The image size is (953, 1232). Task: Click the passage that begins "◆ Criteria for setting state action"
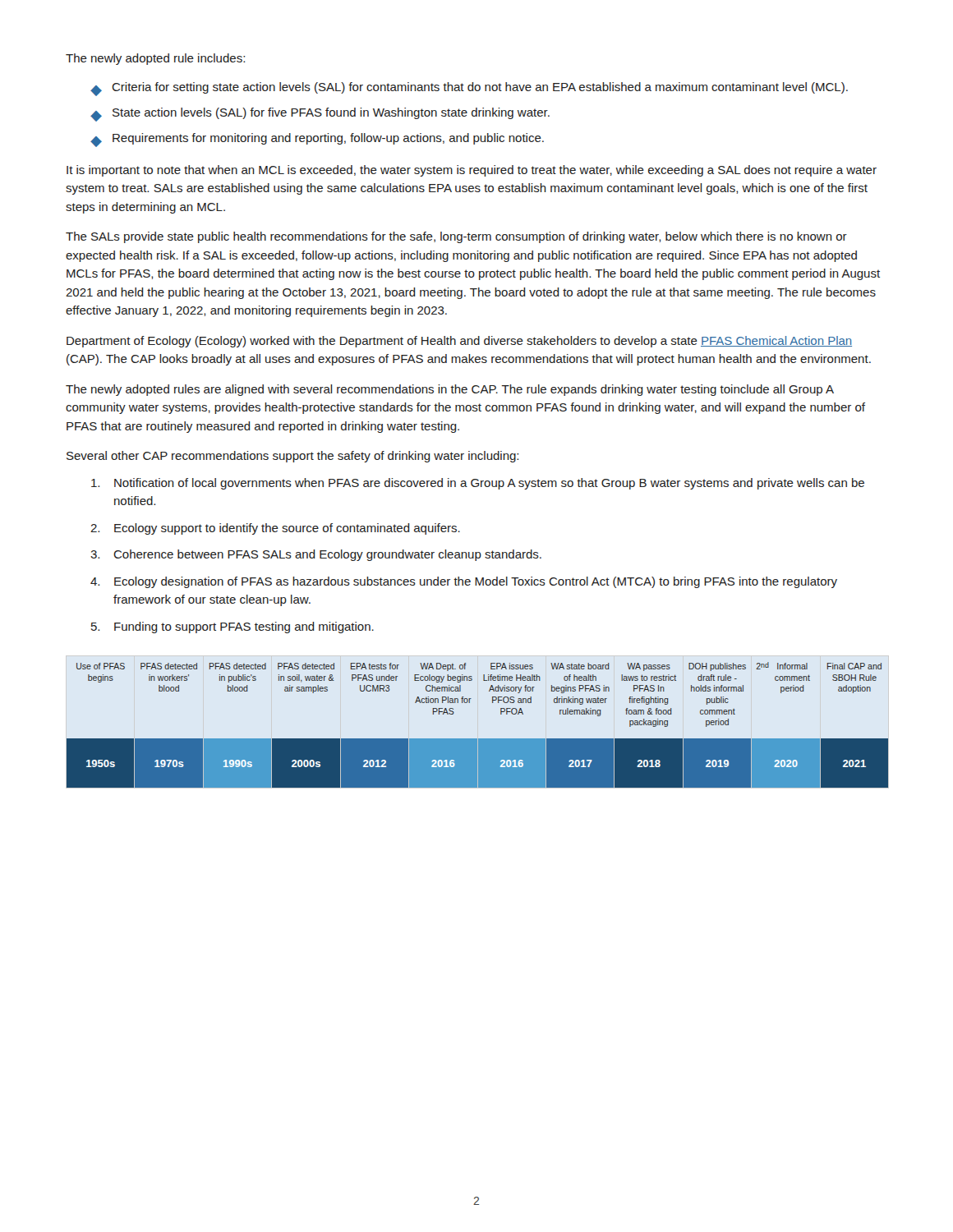pyautogui.click(x=469, y=89)
